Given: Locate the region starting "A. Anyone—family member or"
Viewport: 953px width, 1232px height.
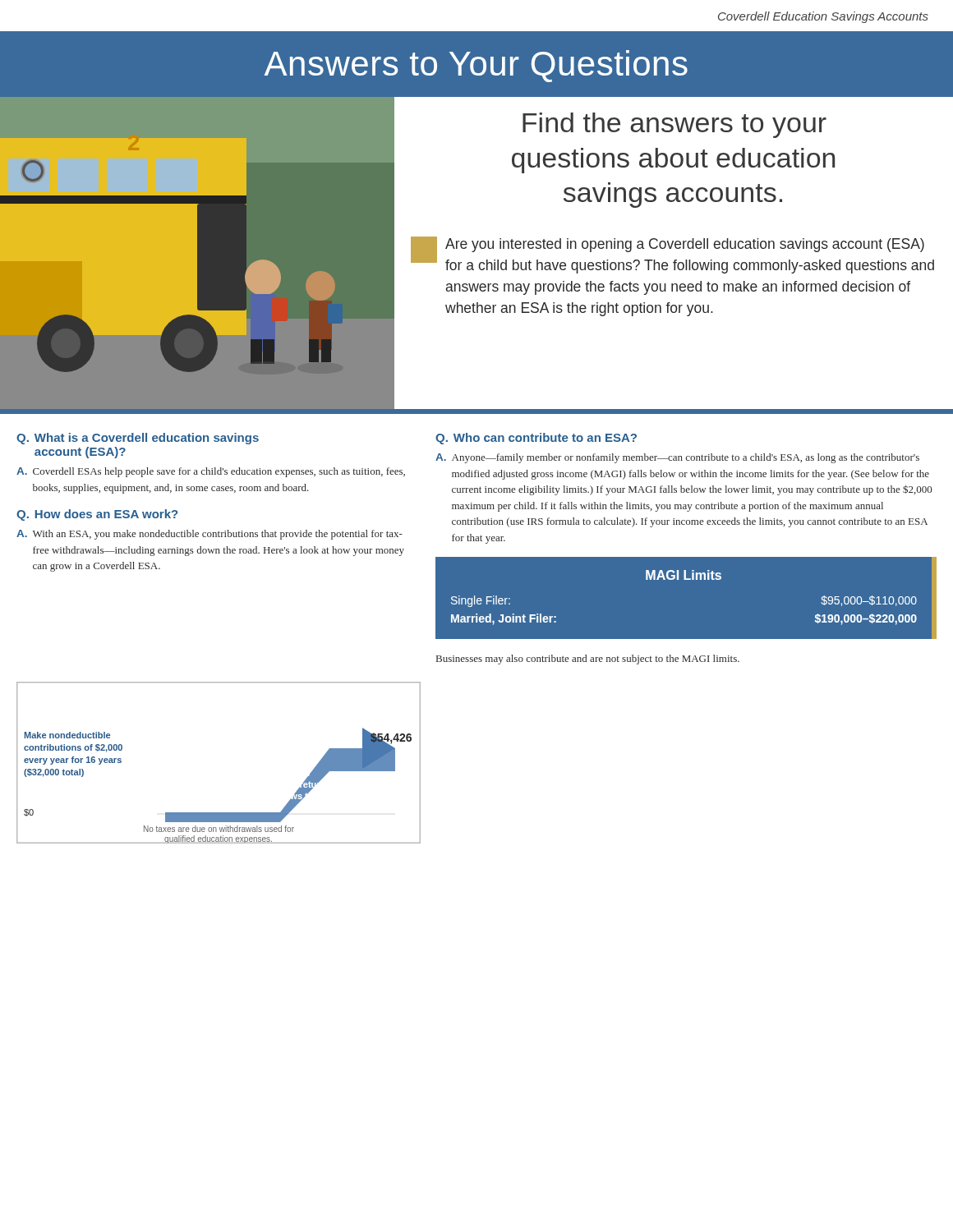Looking at the screenshot, I should tap(686, 497).
